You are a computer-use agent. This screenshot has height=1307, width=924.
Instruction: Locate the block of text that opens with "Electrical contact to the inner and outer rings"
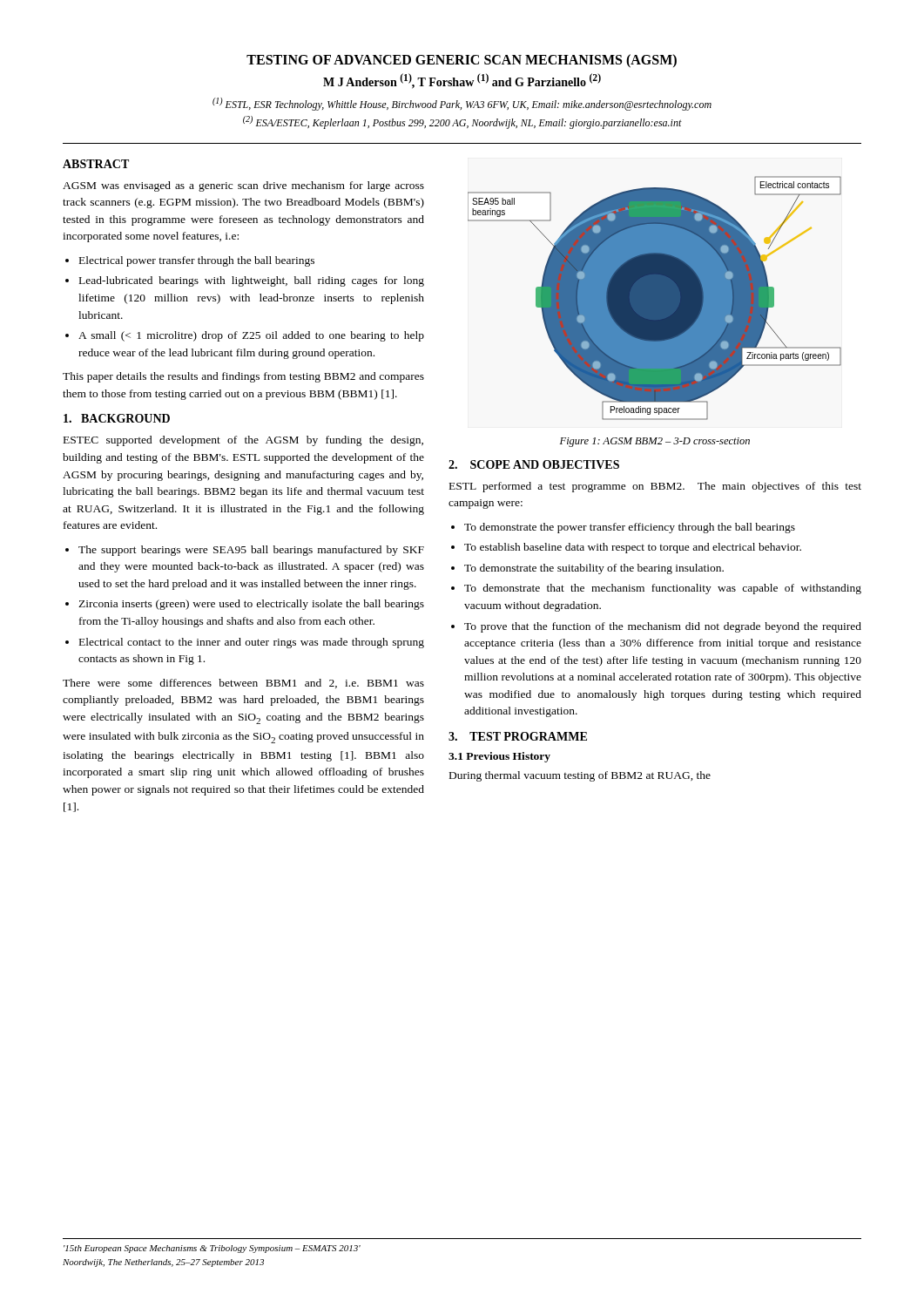tap(251, 650)
